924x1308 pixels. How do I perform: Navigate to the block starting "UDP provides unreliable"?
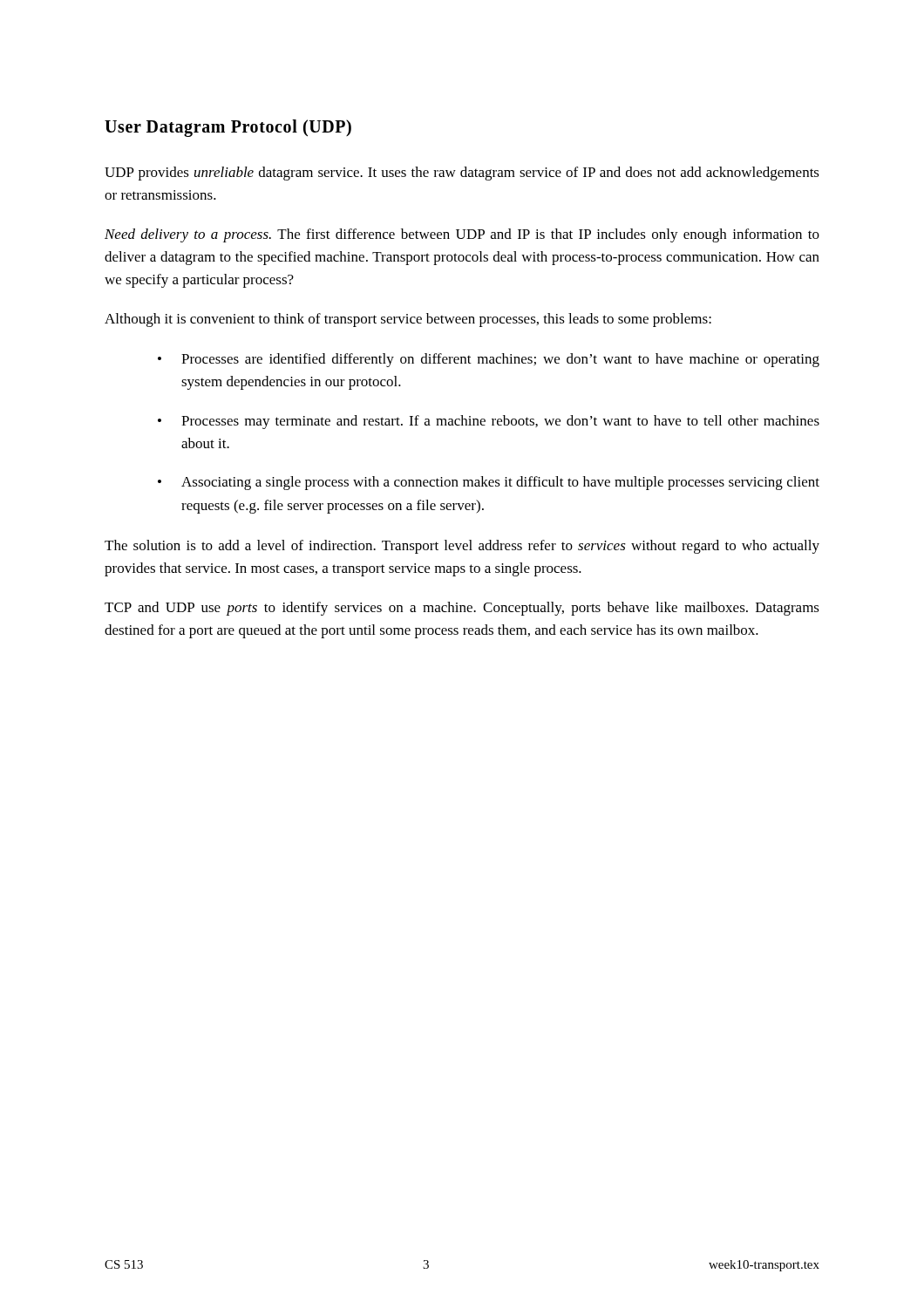(x=462, y=184)
